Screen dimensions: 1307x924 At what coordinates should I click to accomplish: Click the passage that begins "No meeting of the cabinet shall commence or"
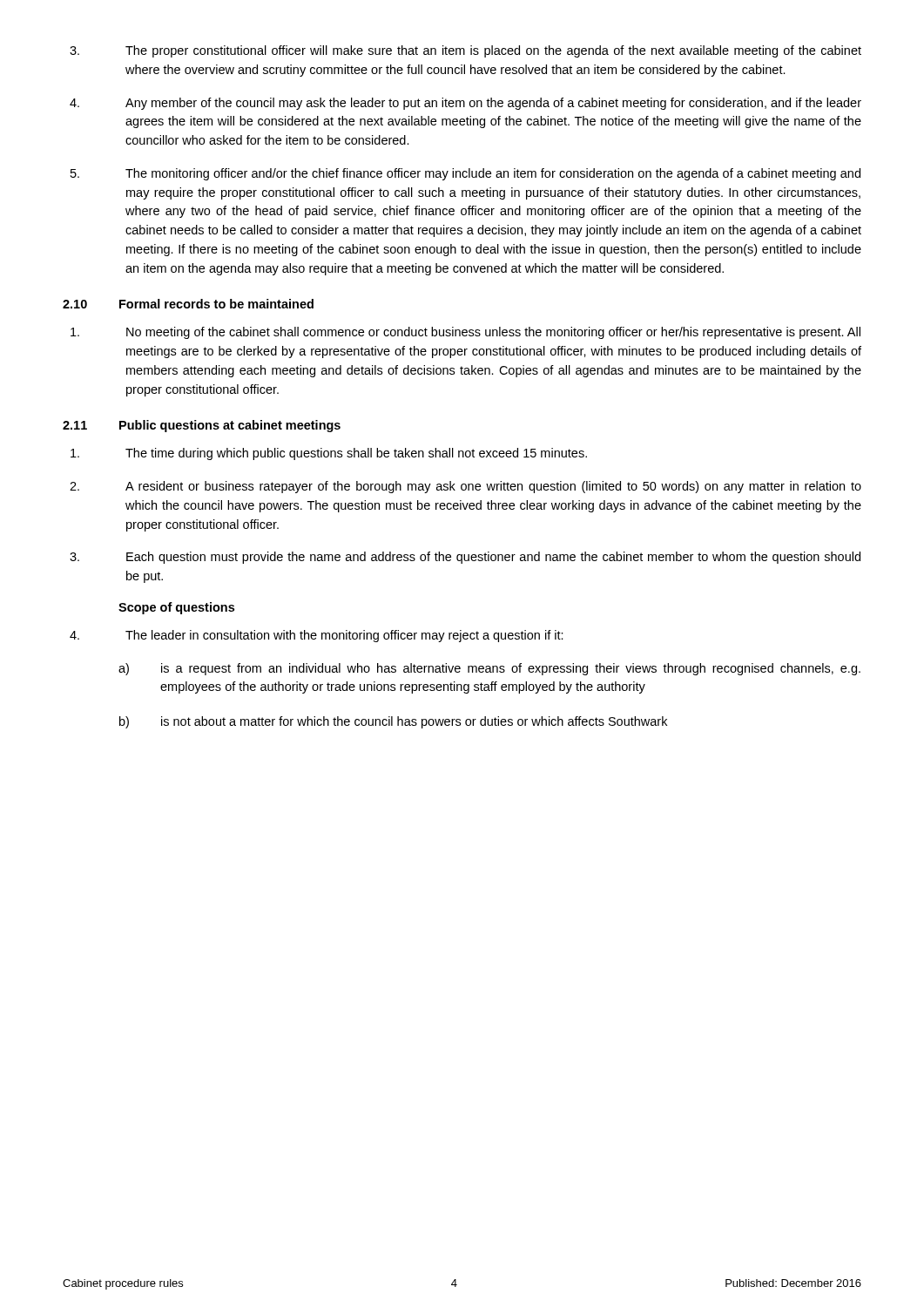[462, 361]
